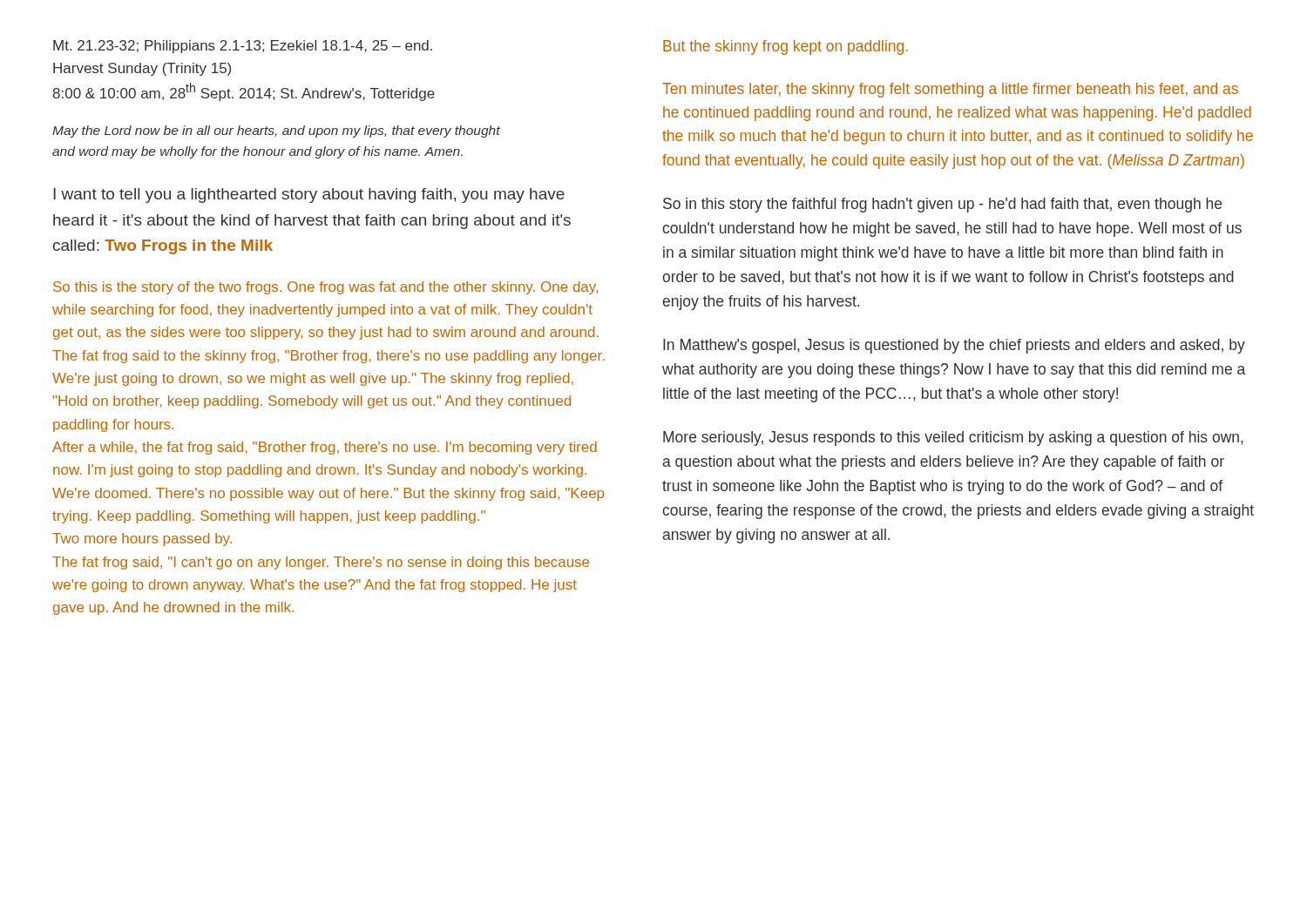Navigate to the text starting "I want to tell you"
This screenshot has height=924, width=1307.
(x=312, y=220)
